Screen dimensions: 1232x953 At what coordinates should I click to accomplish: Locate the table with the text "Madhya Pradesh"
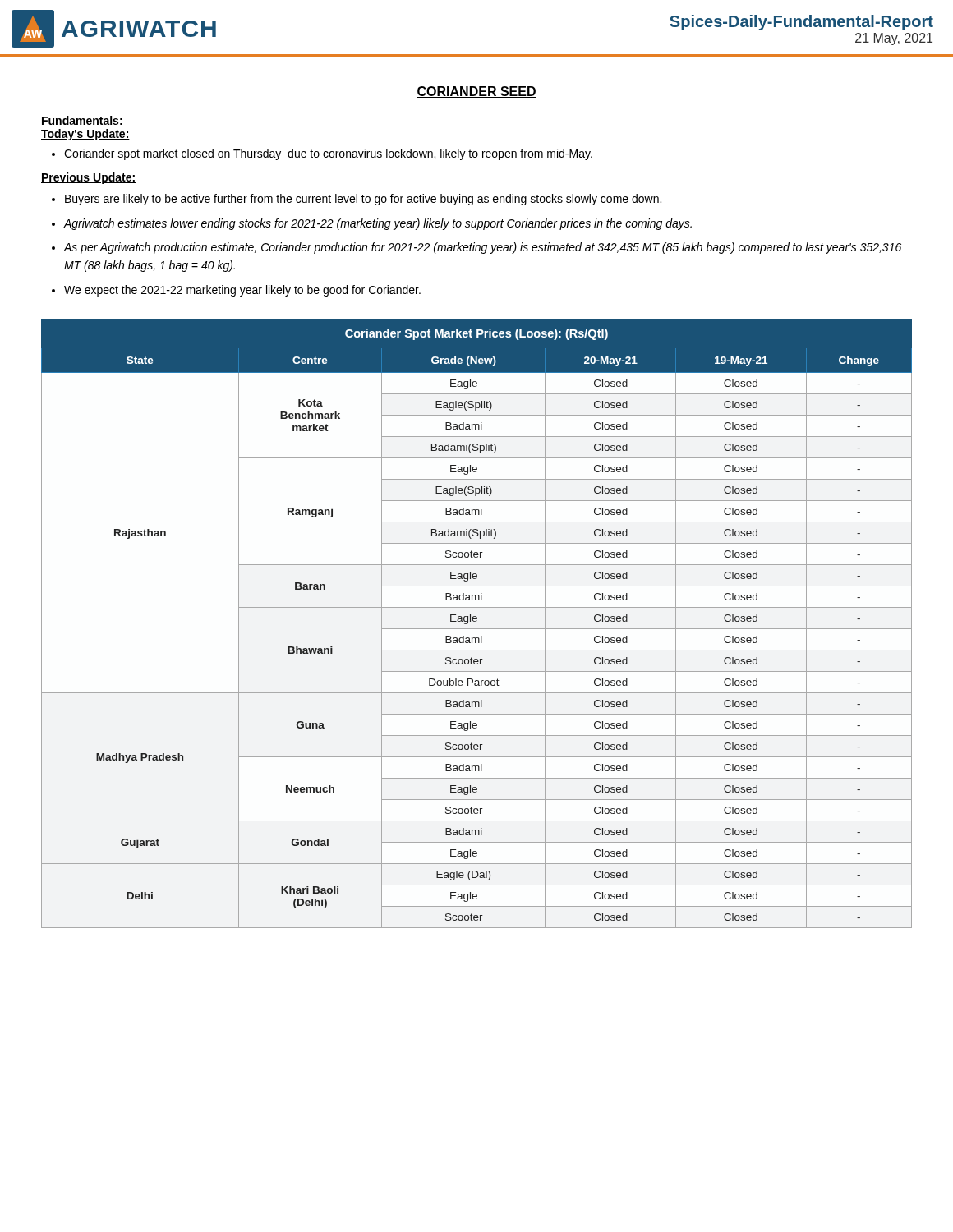click(476, 624)
